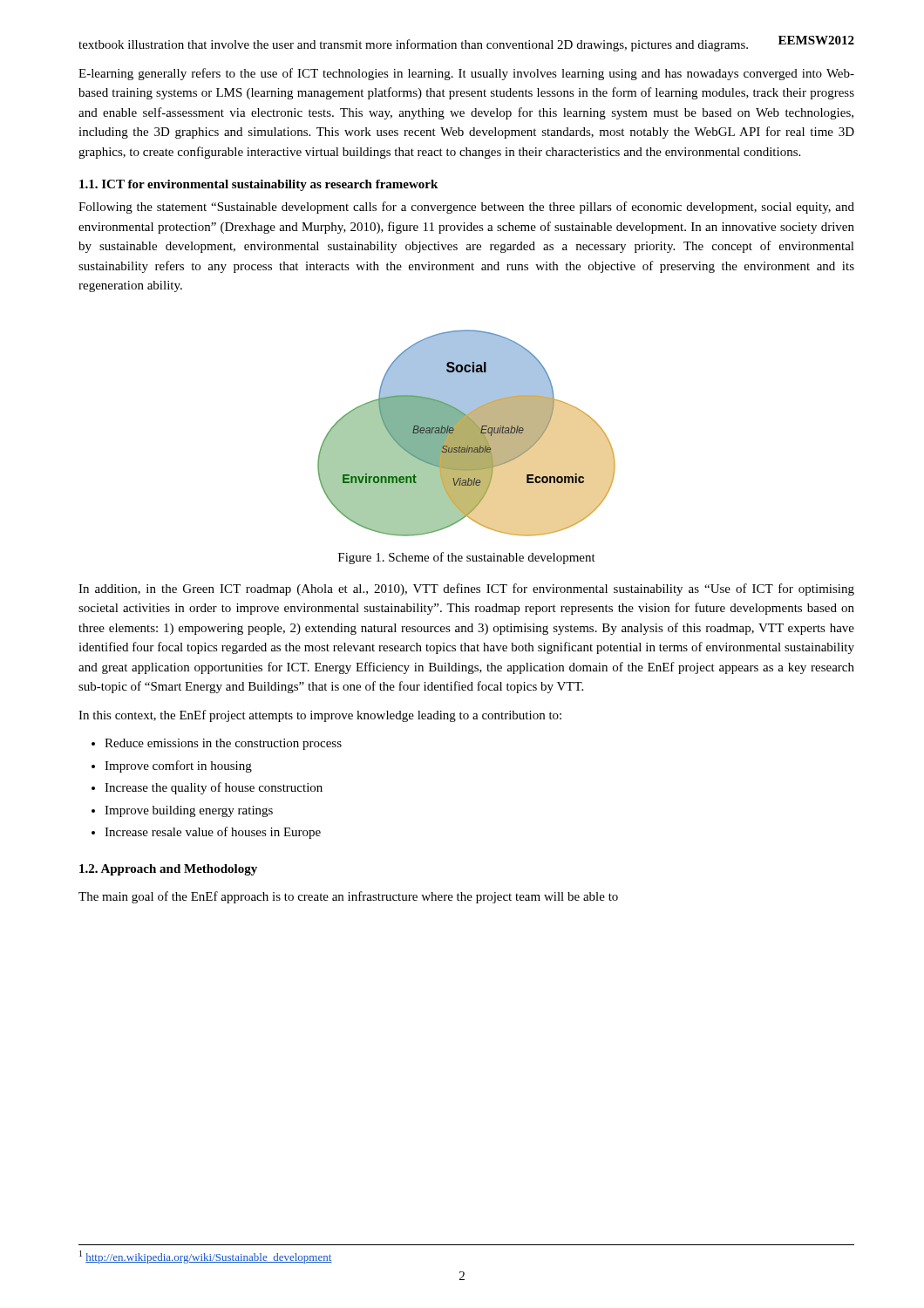The height and width of the screenshot is (1308, 924).
Task: Navigate to the passage starting "1.2. Approach and Methodology"
Action: click(x=168, y=868)
